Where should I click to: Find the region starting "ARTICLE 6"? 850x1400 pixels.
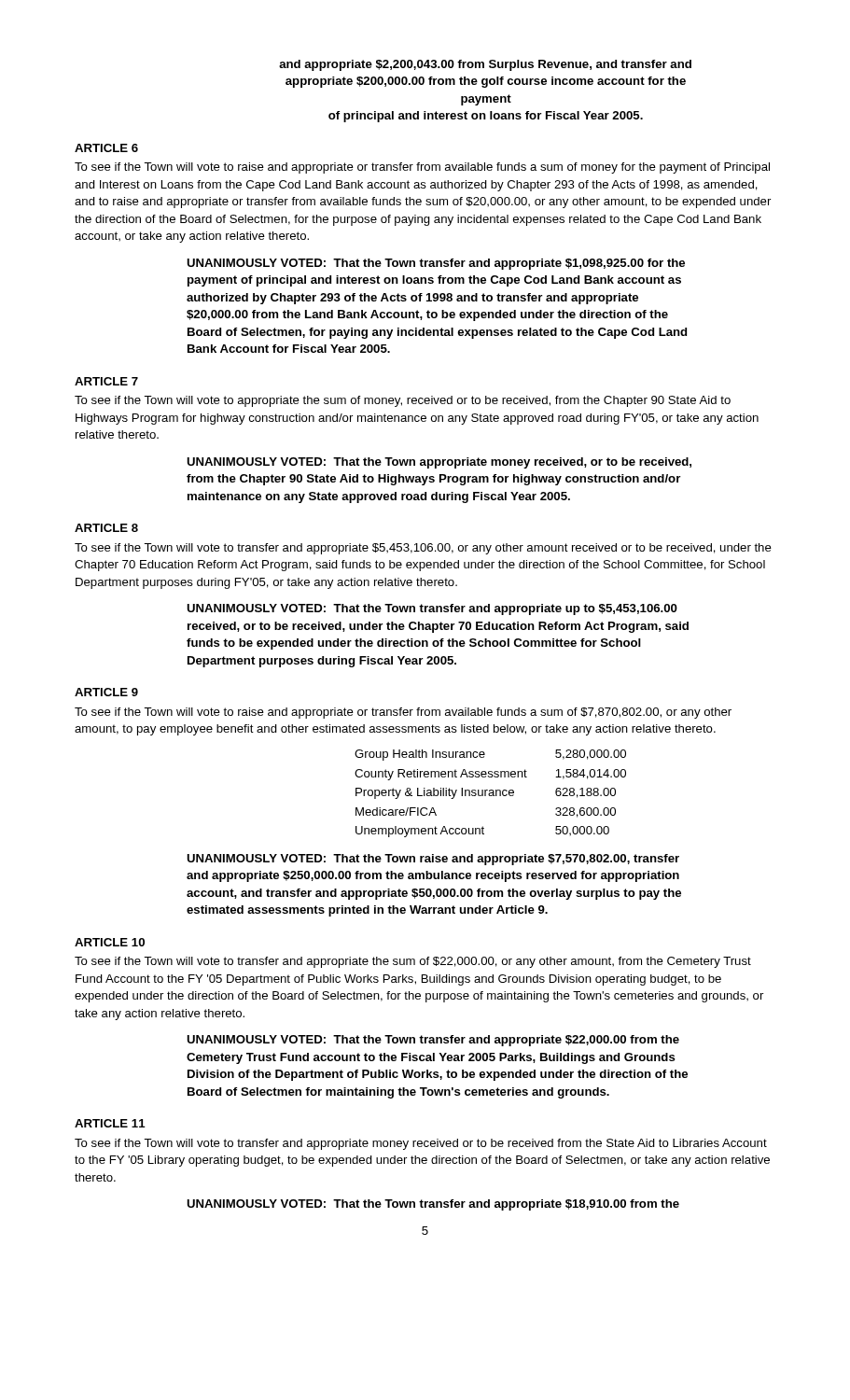[106, 148]
